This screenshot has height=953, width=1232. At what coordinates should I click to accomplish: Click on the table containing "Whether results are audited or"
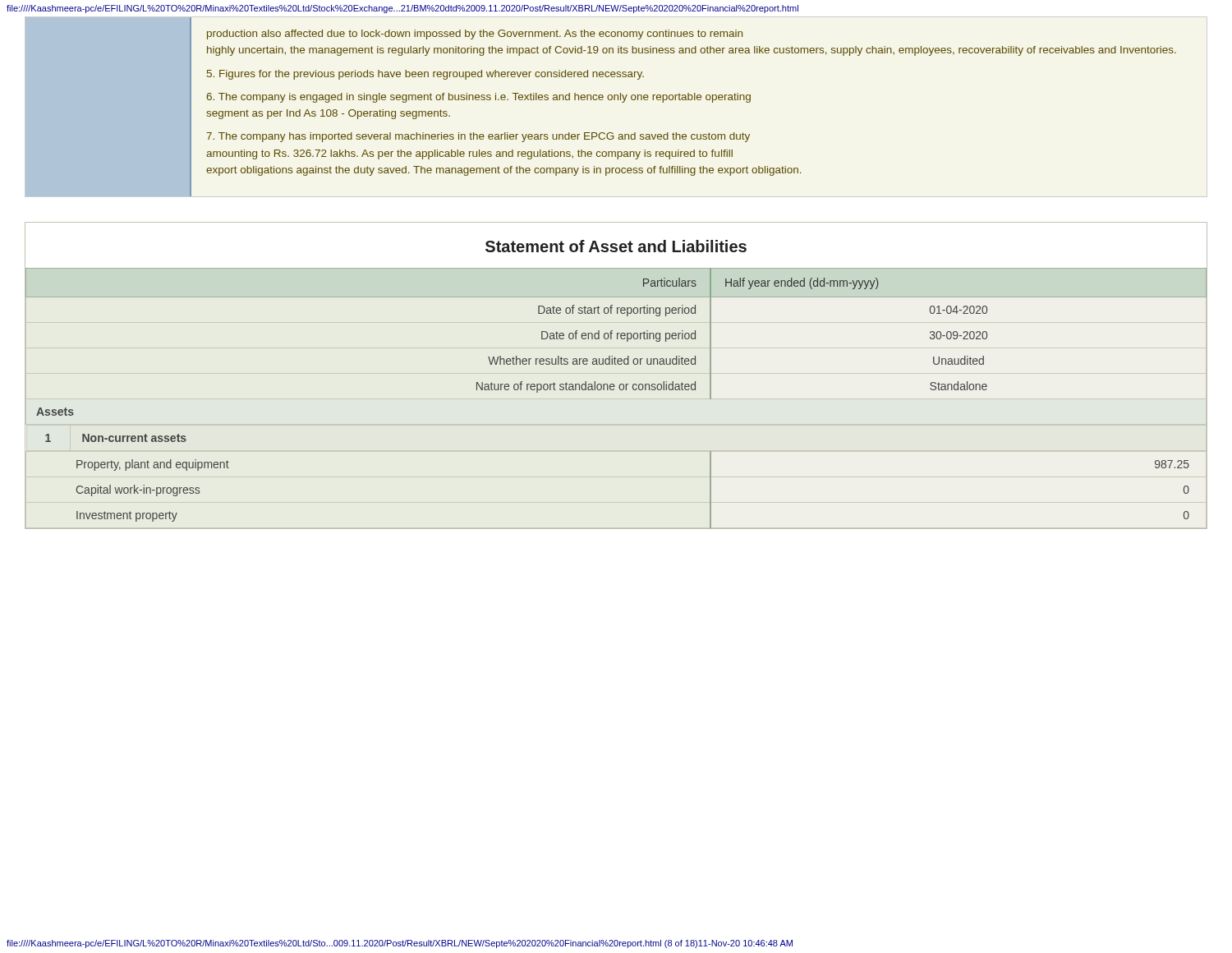click(616, 398)
